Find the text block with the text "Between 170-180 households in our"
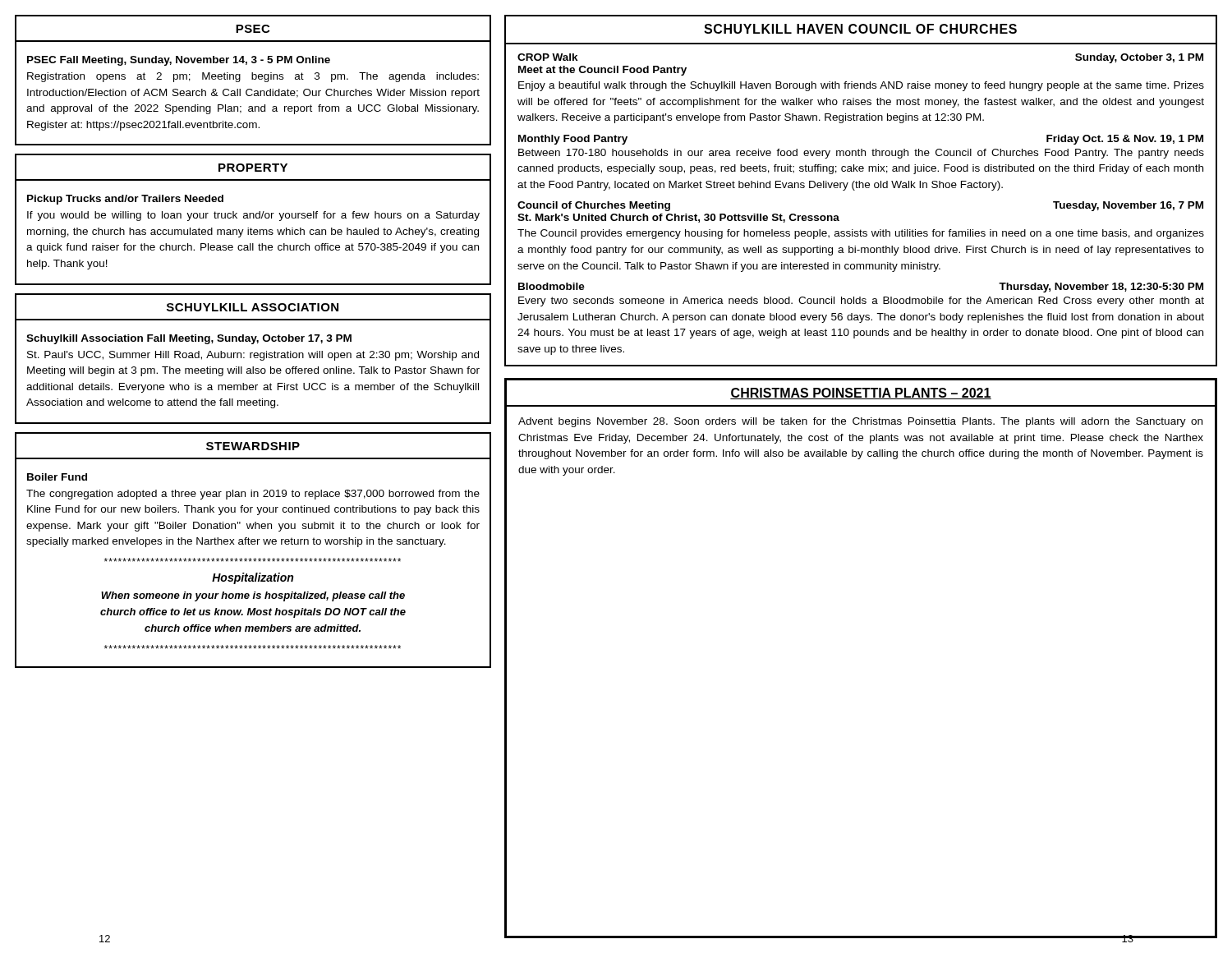1232x953 pixels. 861,168
